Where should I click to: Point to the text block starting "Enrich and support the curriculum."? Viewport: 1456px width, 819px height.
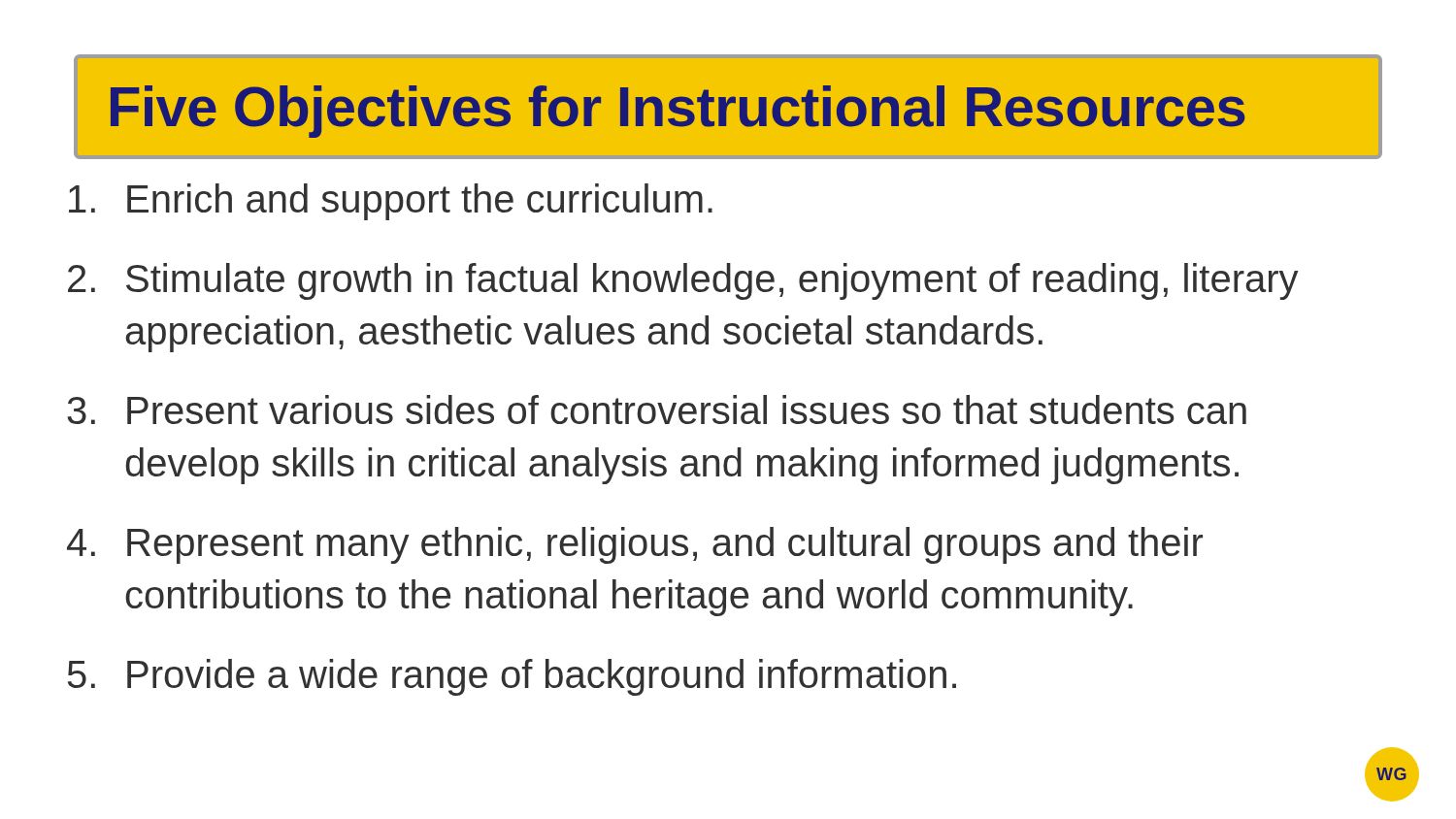tap(391, 199)
